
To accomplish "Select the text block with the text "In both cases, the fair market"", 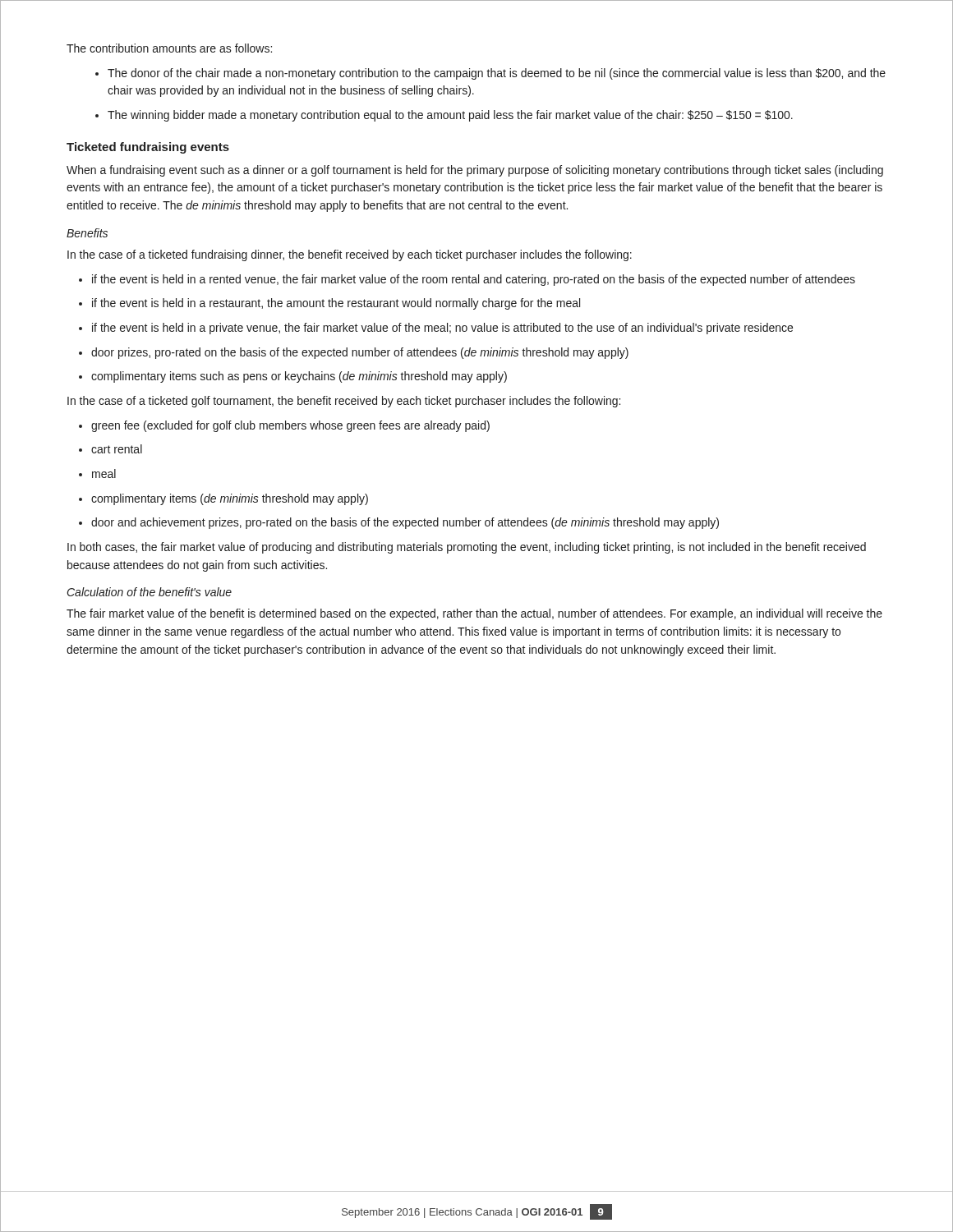I will click(466, 556).
